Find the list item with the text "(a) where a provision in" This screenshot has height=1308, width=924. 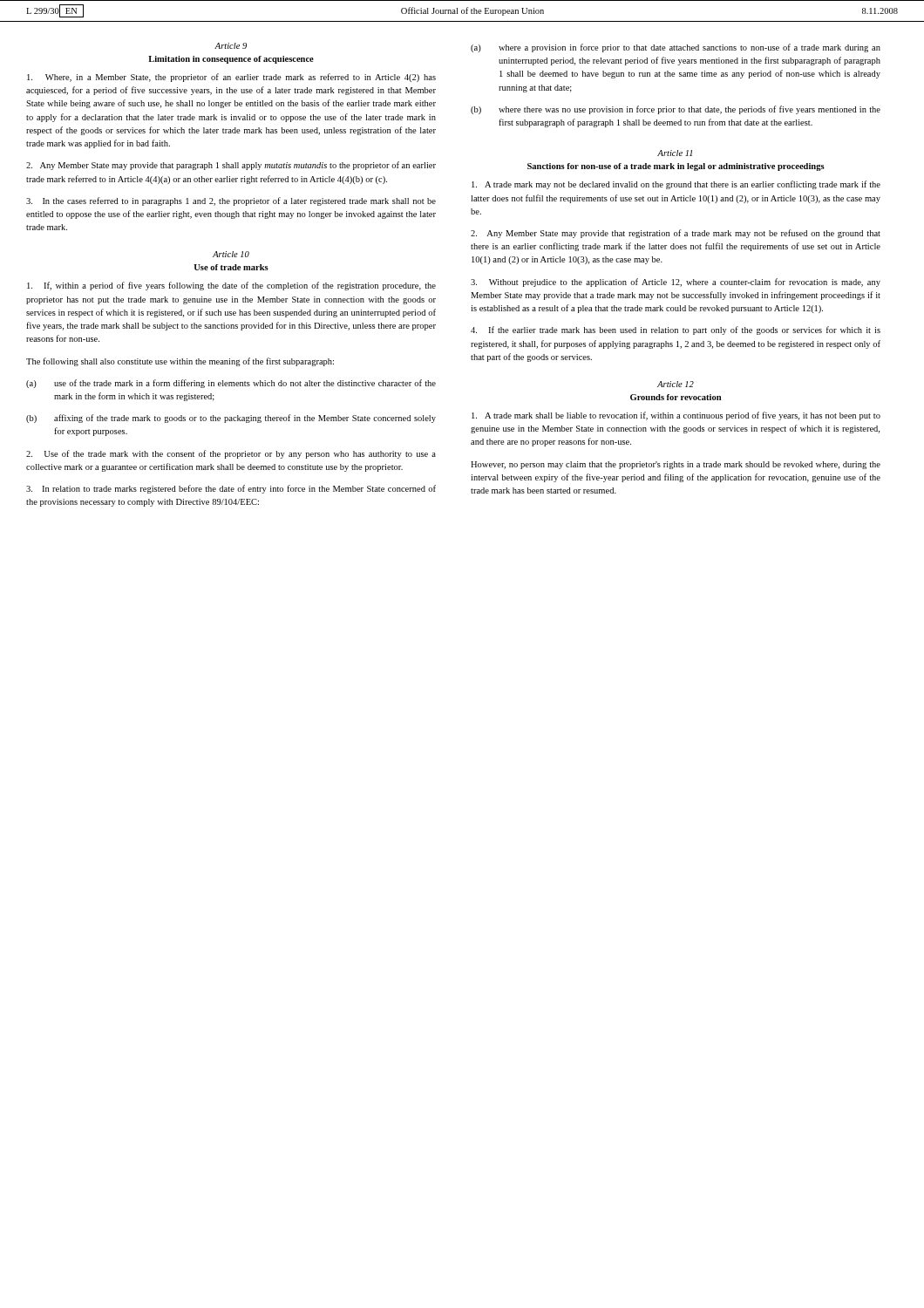click(676, 67)
